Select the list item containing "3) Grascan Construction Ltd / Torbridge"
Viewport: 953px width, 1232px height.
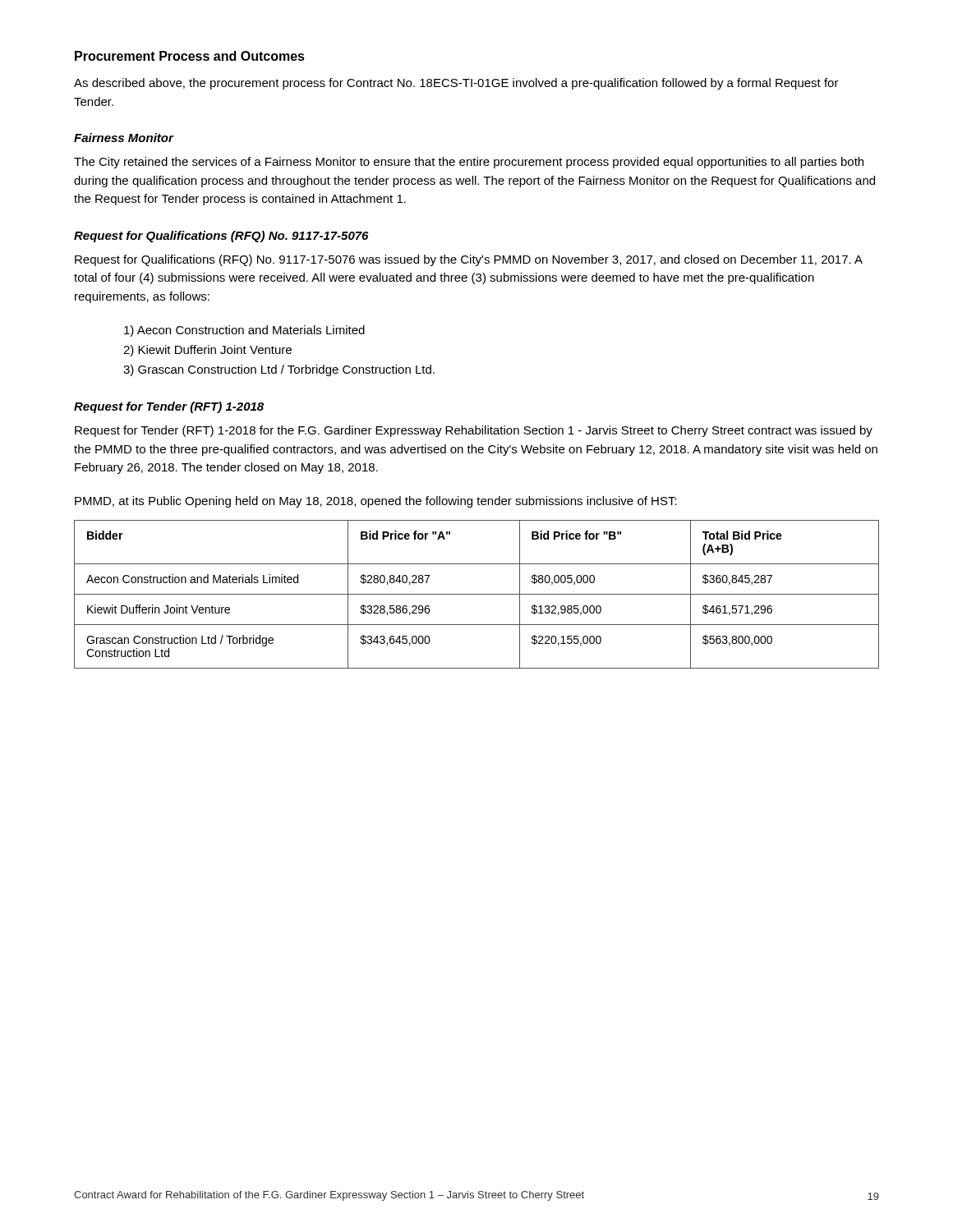tap(279, 369)
